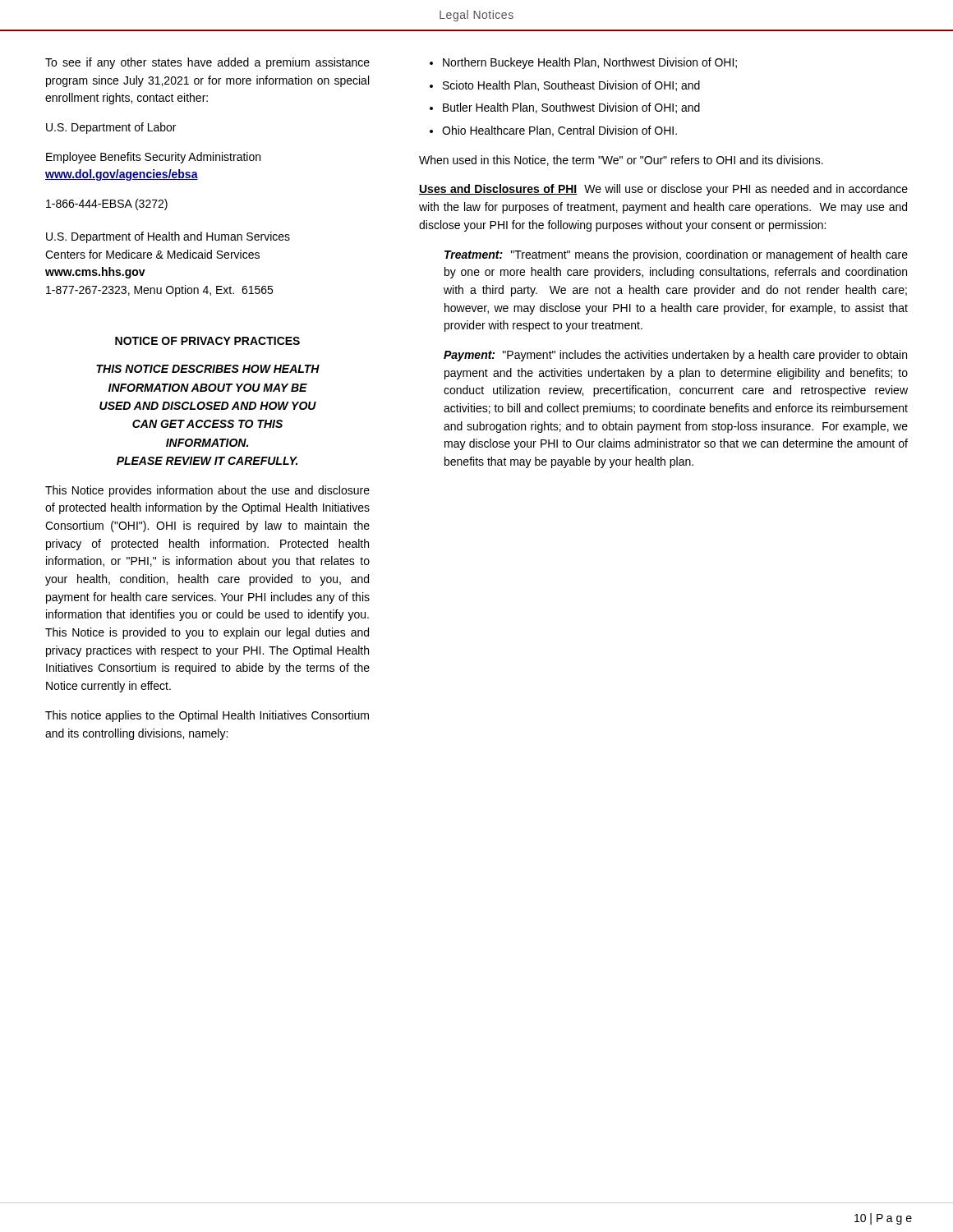Viewport: 953px width, 1232px height.
Task: Click on the text block starting "Northern Buckeye Health Plan, Northwest Division of"
Action: (590, 62)
